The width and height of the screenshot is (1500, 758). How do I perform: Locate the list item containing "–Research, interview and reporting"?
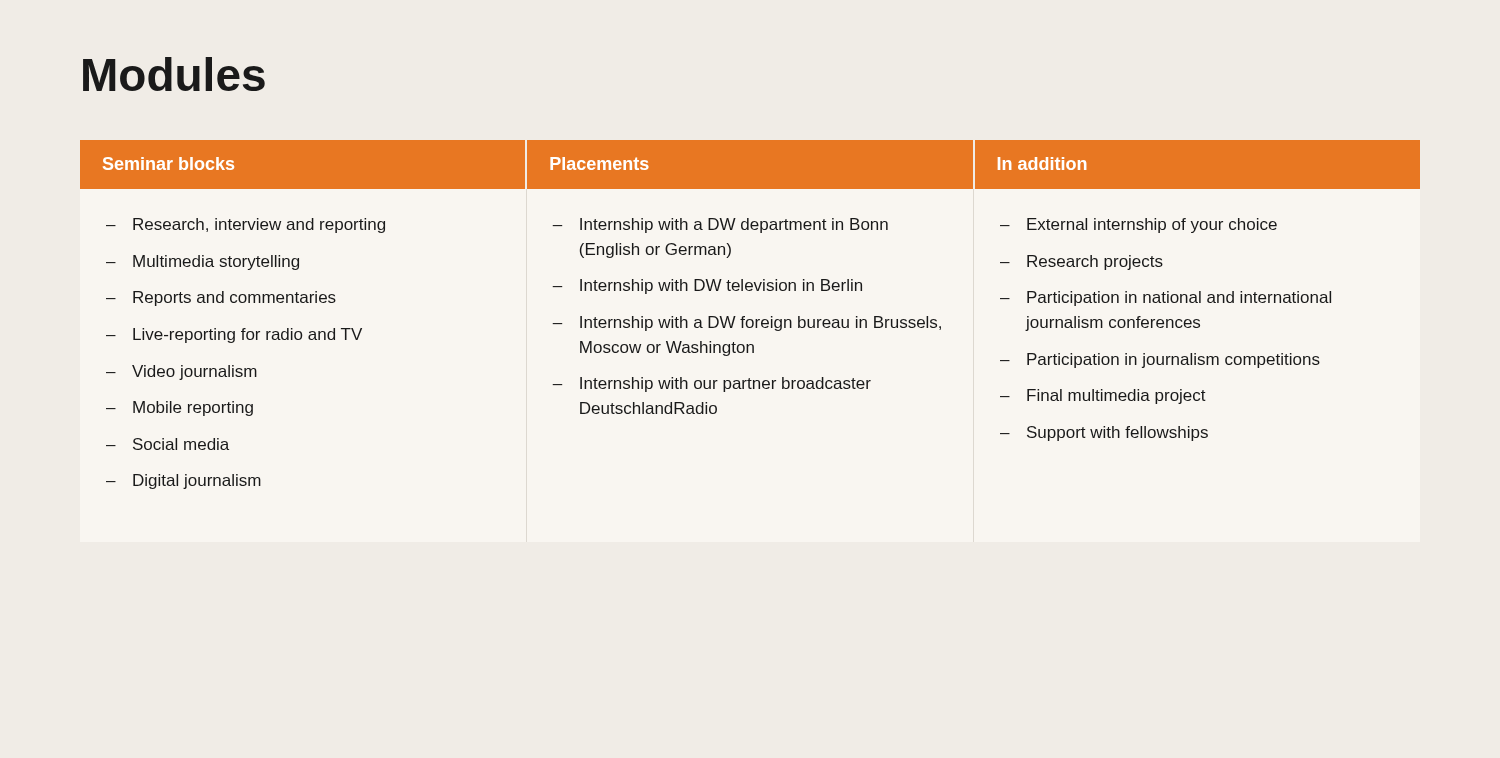(x=303, y=225)
